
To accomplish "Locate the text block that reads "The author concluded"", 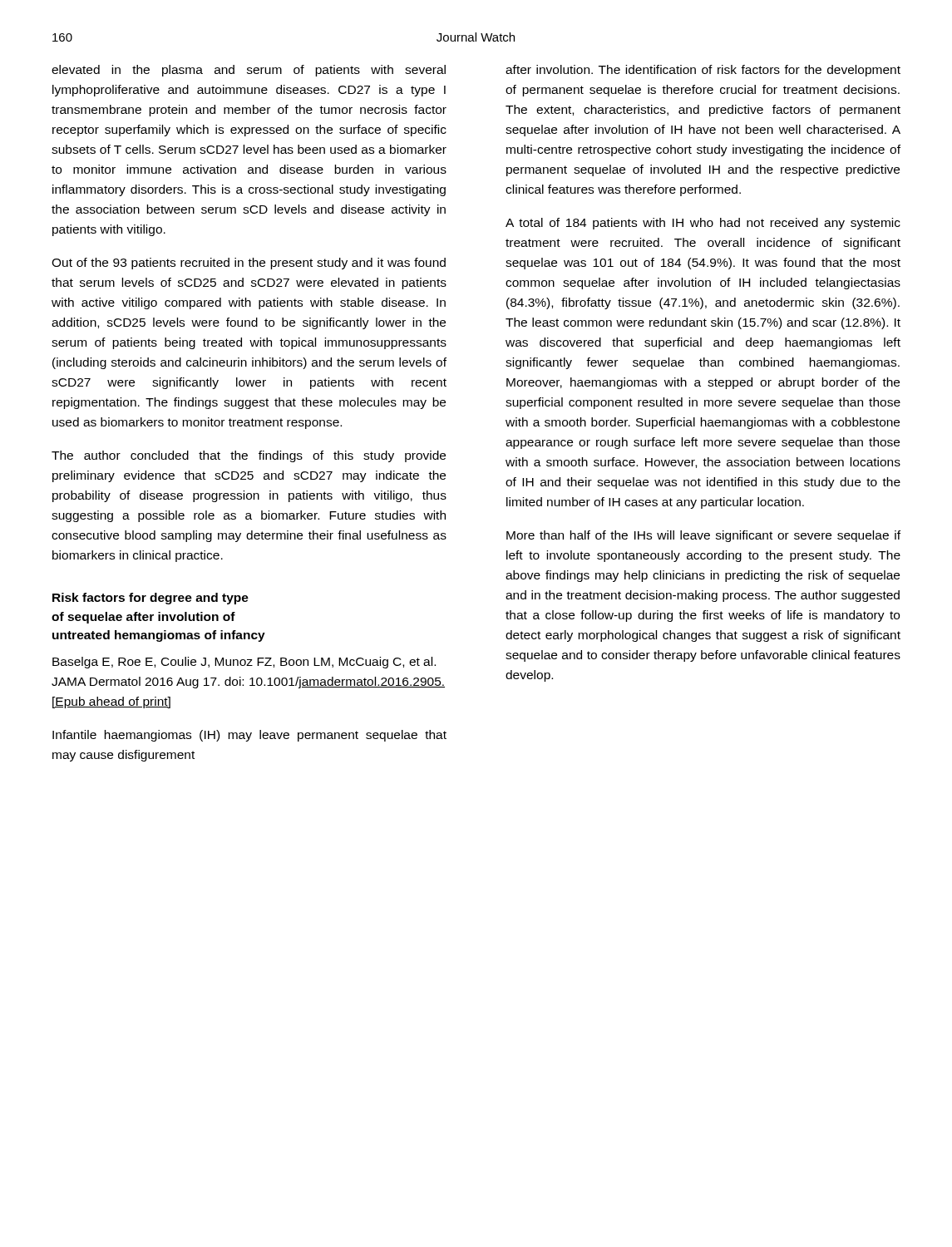I will (x=249, y=506).
